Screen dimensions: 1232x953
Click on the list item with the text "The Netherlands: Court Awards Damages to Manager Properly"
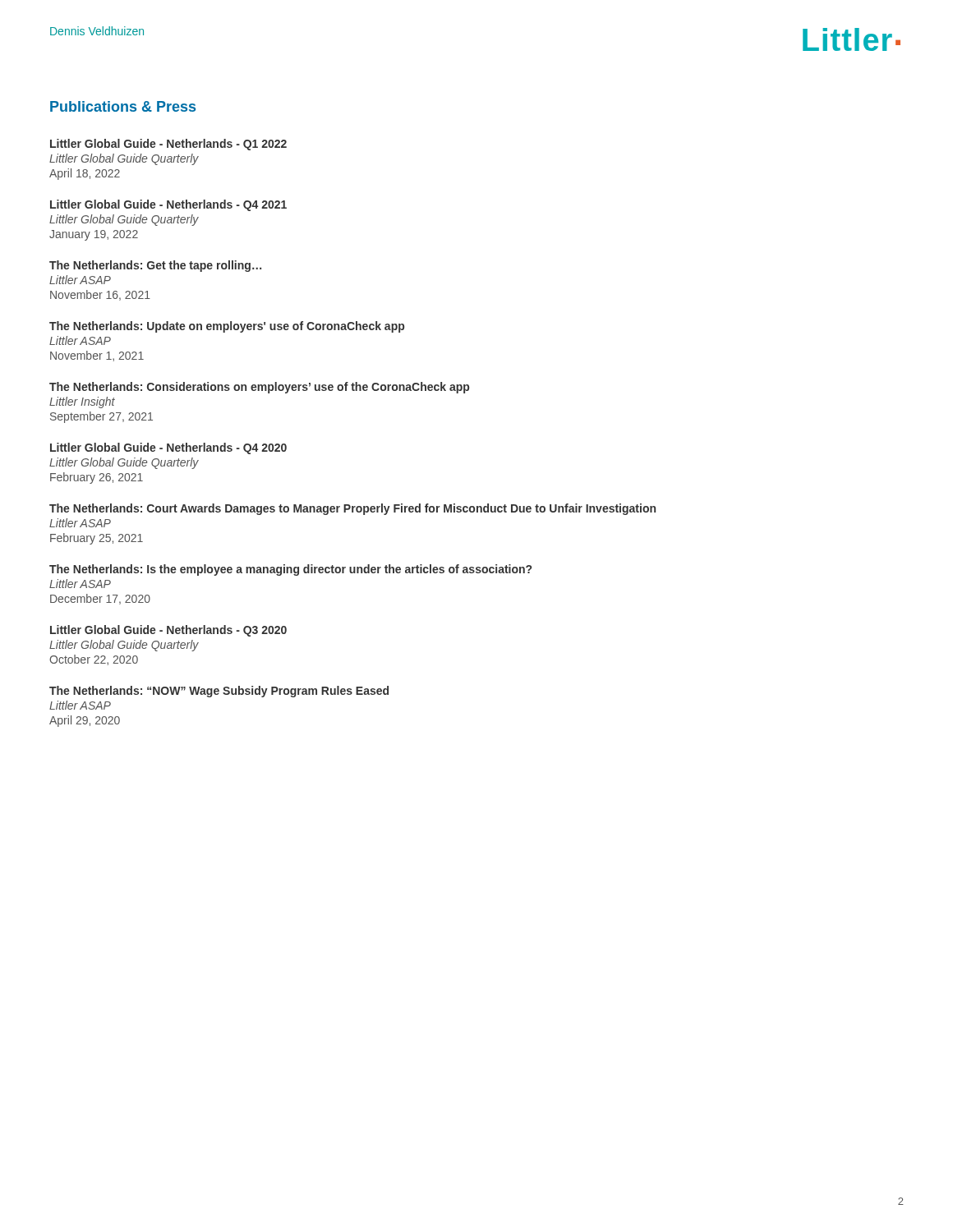(x=476, y=523)
